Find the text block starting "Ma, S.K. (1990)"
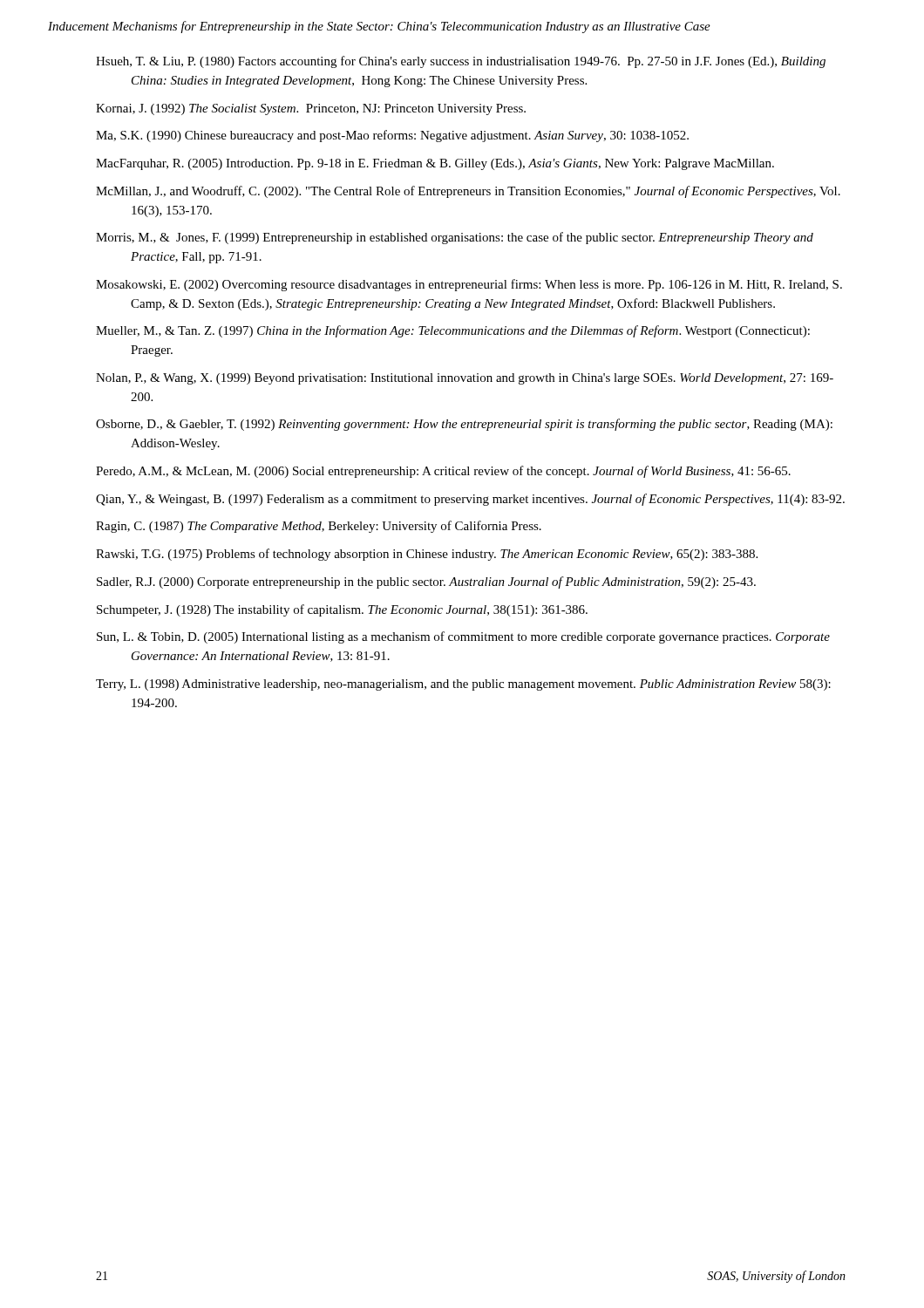 393,135
